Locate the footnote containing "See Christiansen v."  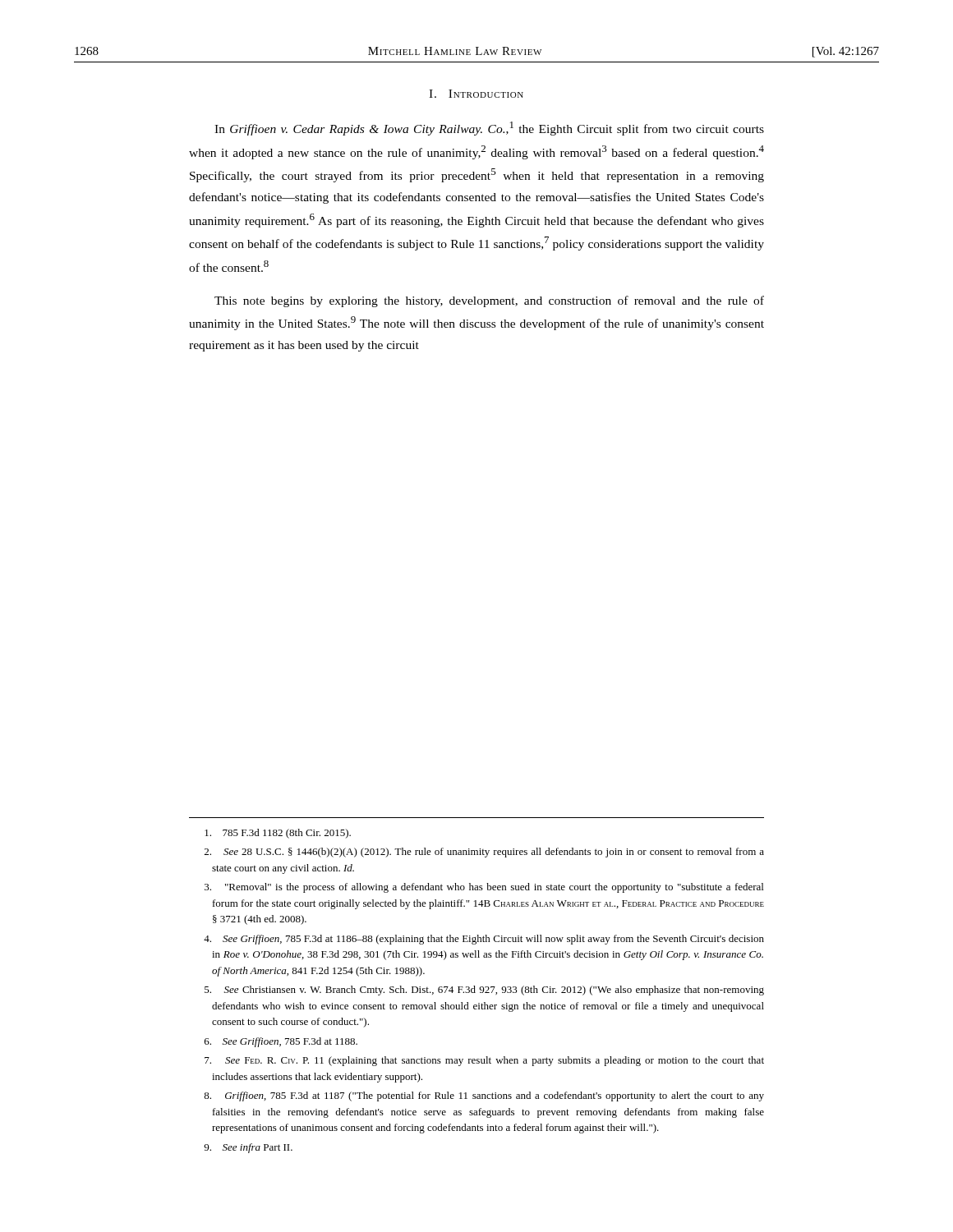click(476, 1005)
